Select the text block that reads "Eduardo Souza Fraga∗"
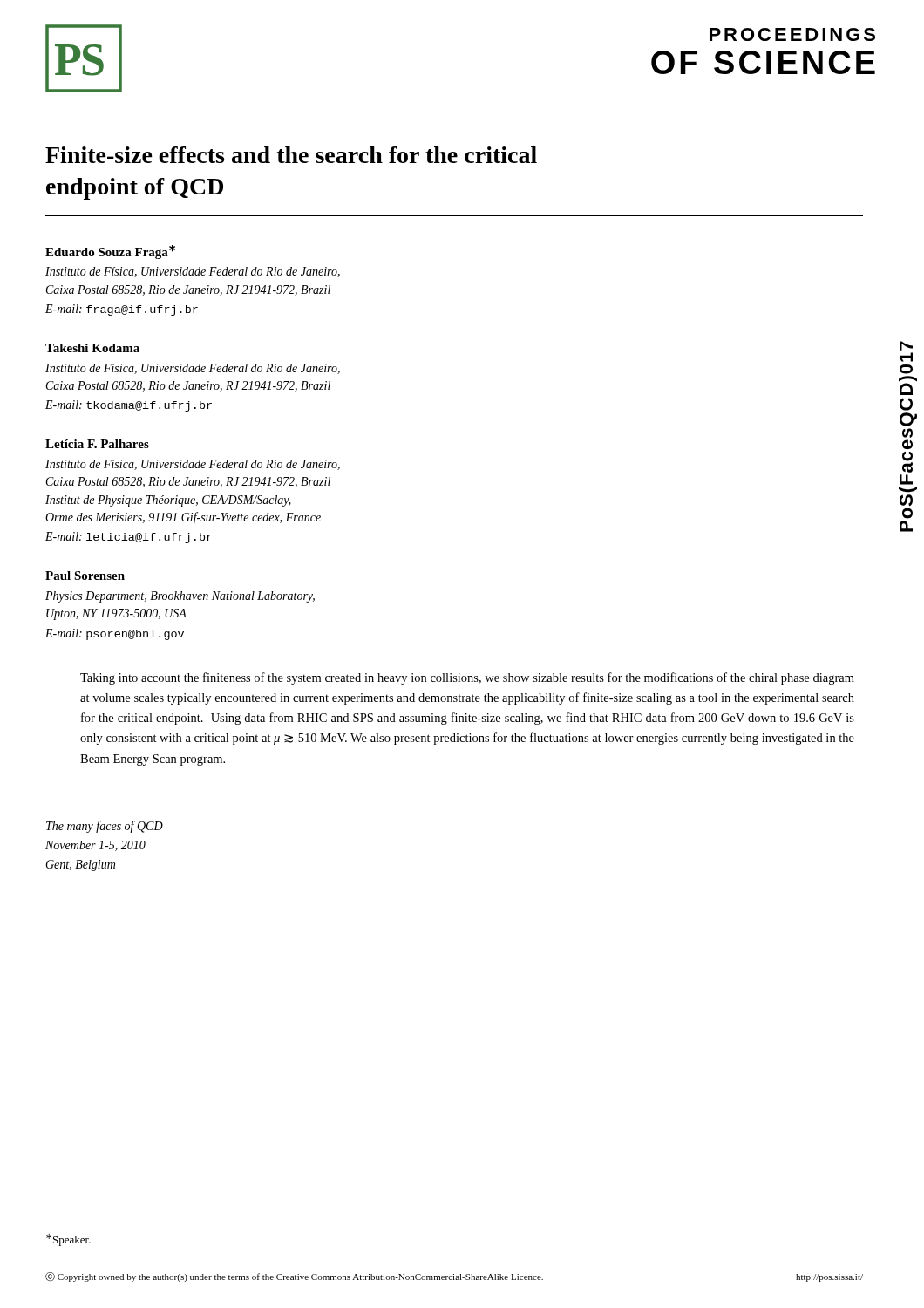This screenshot has height=1308, width=924. [x=110, y=252]
